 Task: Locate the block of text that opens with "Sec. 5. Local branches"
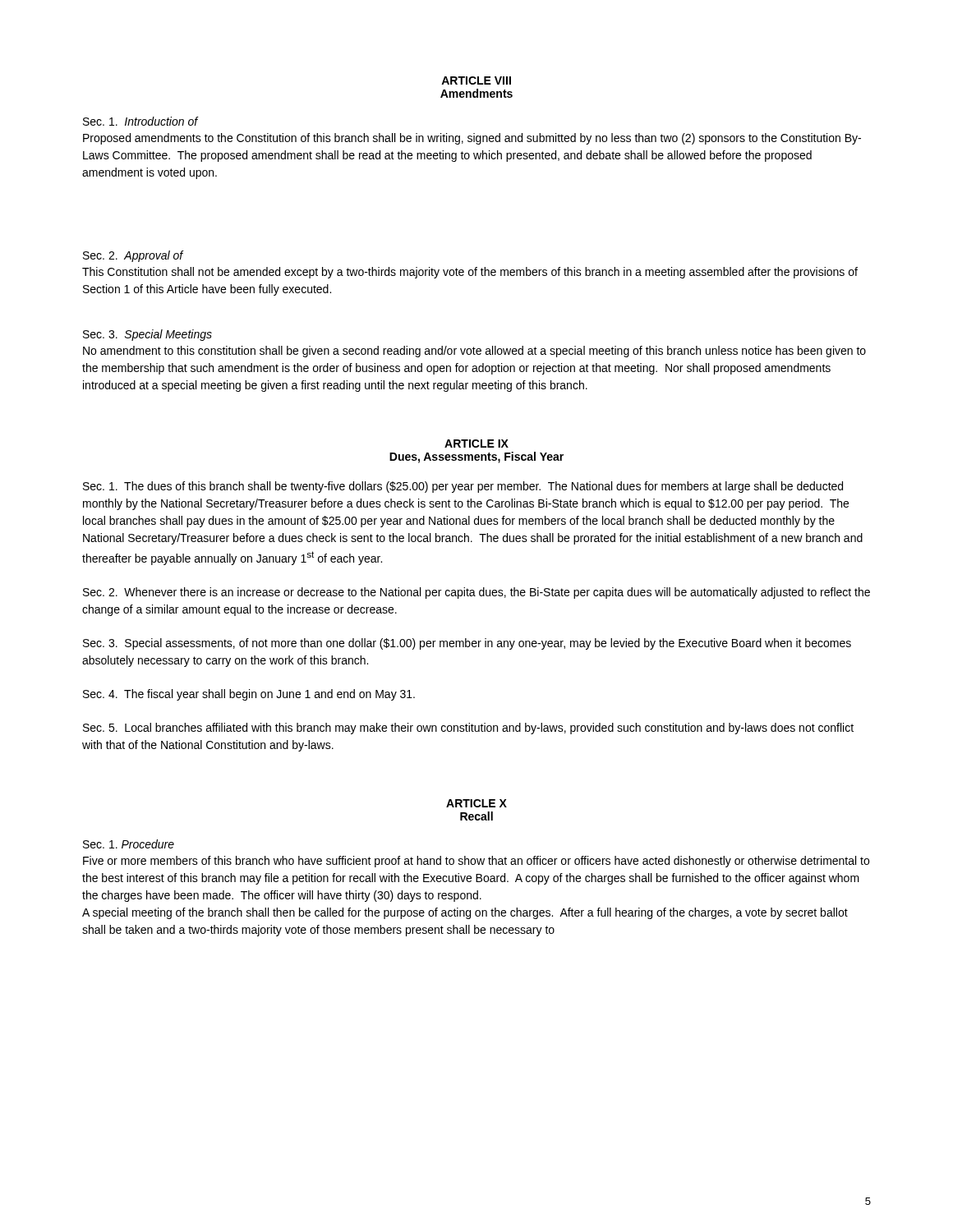468,736
